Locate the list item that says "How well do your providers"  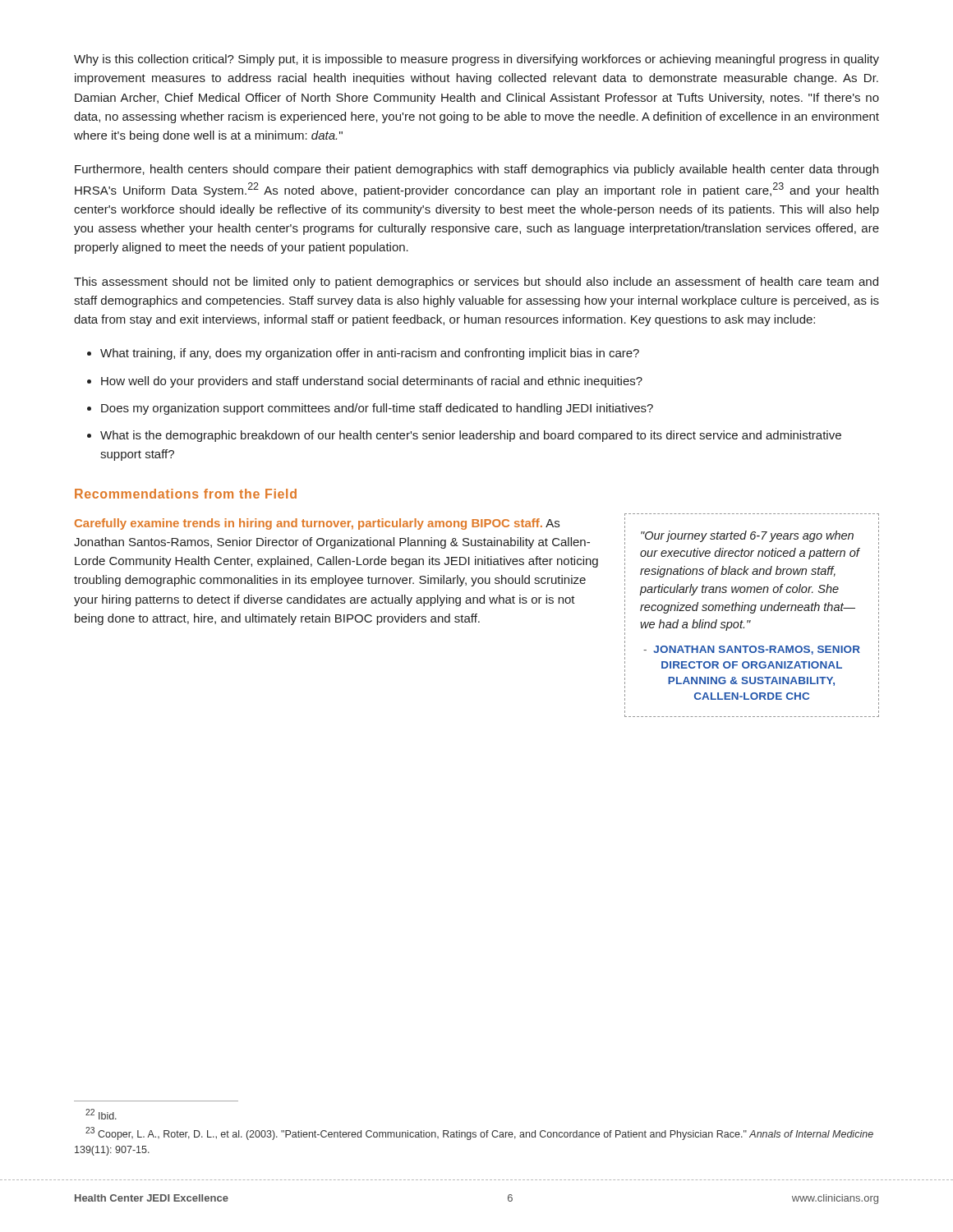tap(371, 380)
